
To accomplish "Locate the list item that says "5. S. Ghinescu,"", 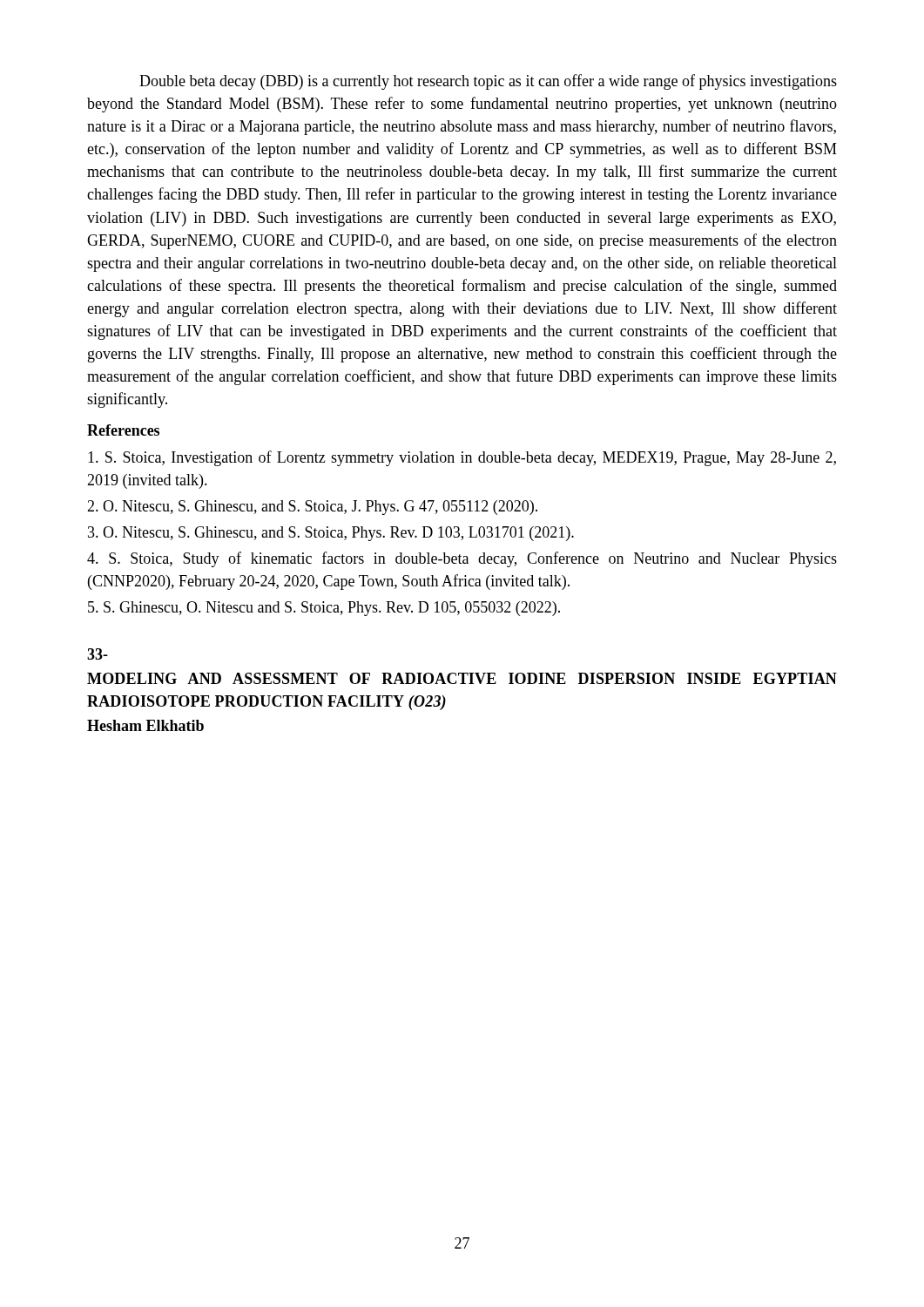I will pyautogui.click(x=324, y=607).
